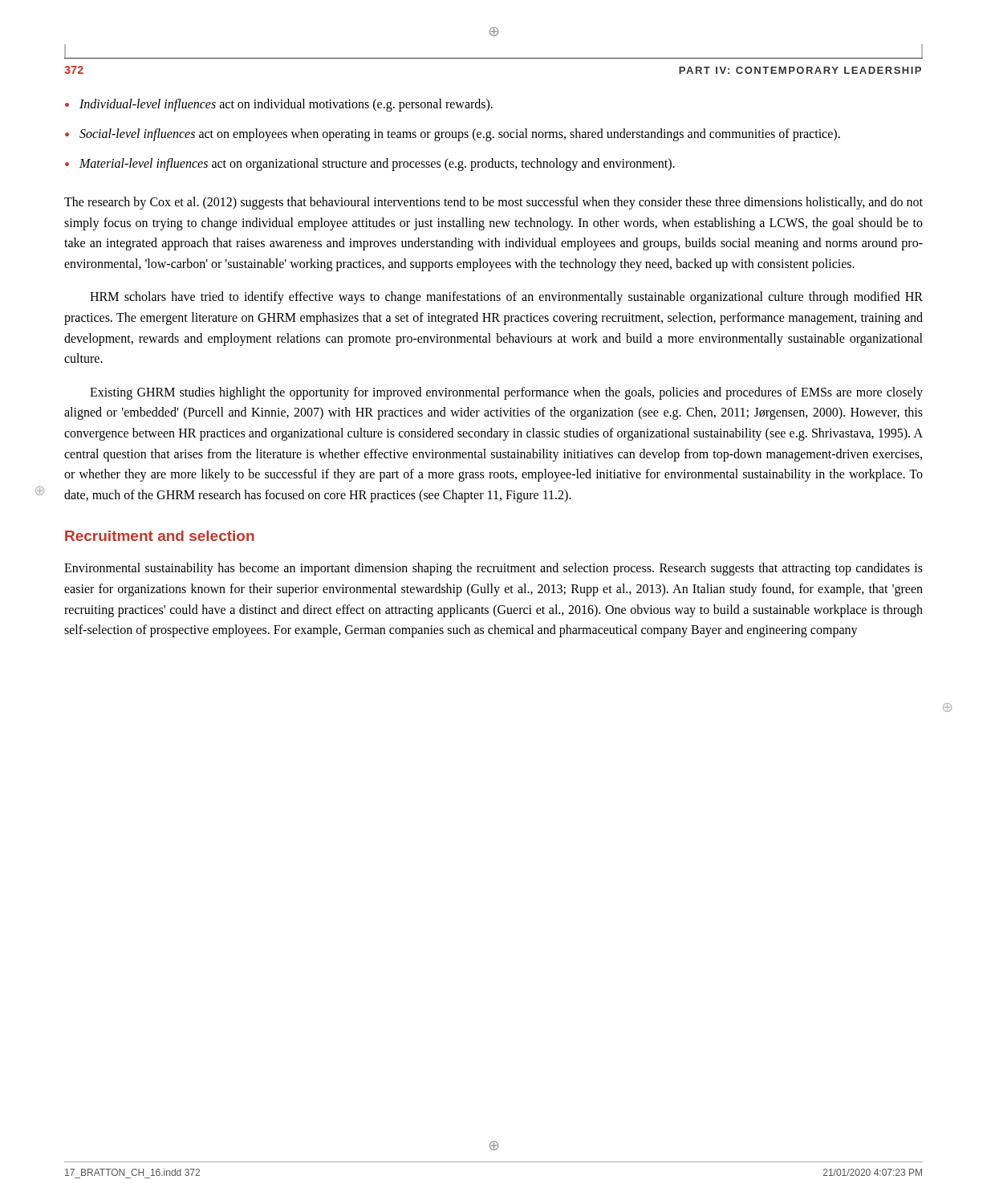
Task: Find the block on this page that starts "Existing GHRM studies highlight the opportunity"
Action: click(x=494, y=443)
